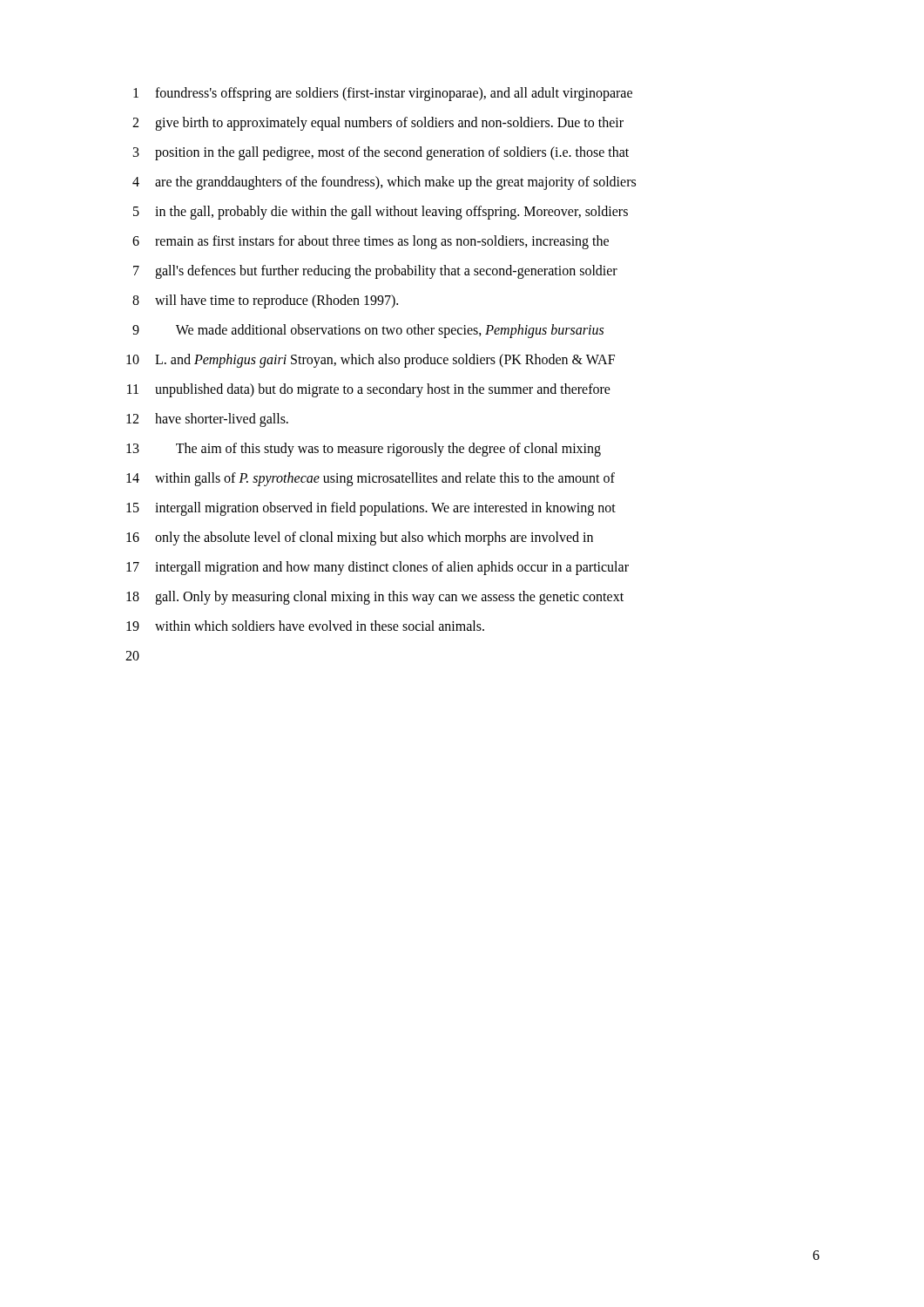Point to the block beginning "4 are the granddaughters of"
Screen dimensions: 1307x924
[462, 182]
